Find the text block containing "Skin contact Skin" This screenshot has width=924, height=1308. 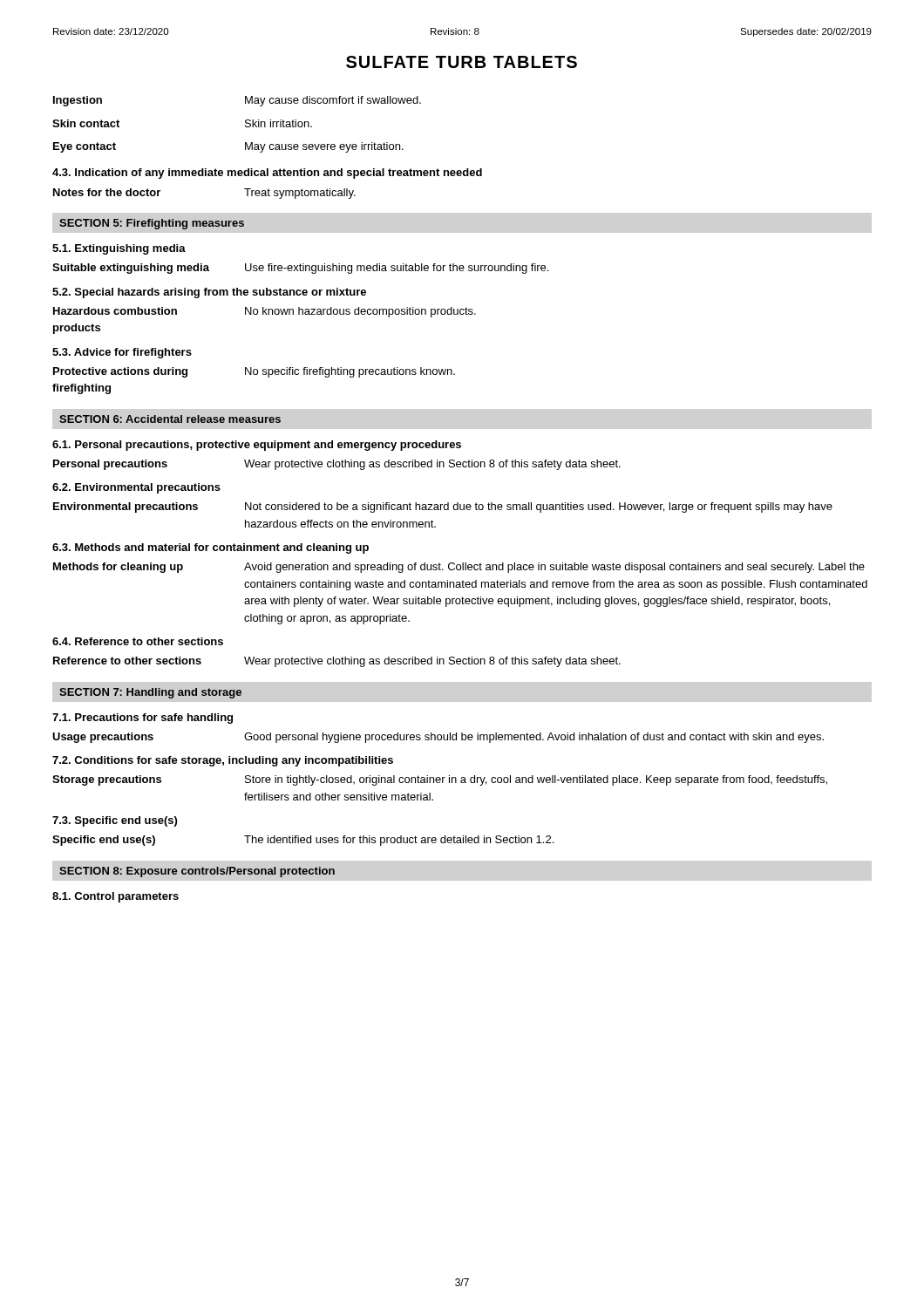click(x=87, y=123)
